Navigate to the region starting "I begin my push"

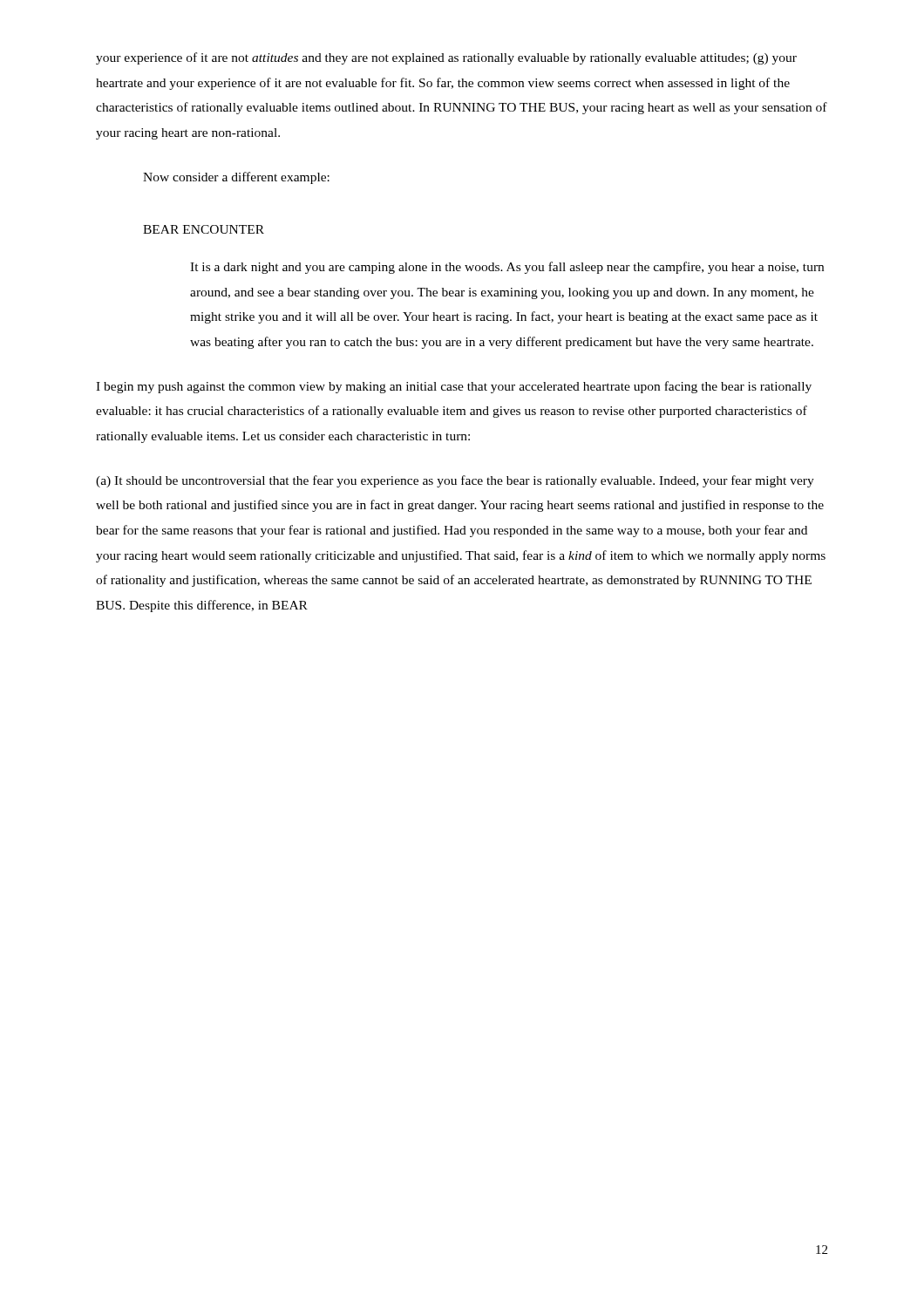coord(462,411)
